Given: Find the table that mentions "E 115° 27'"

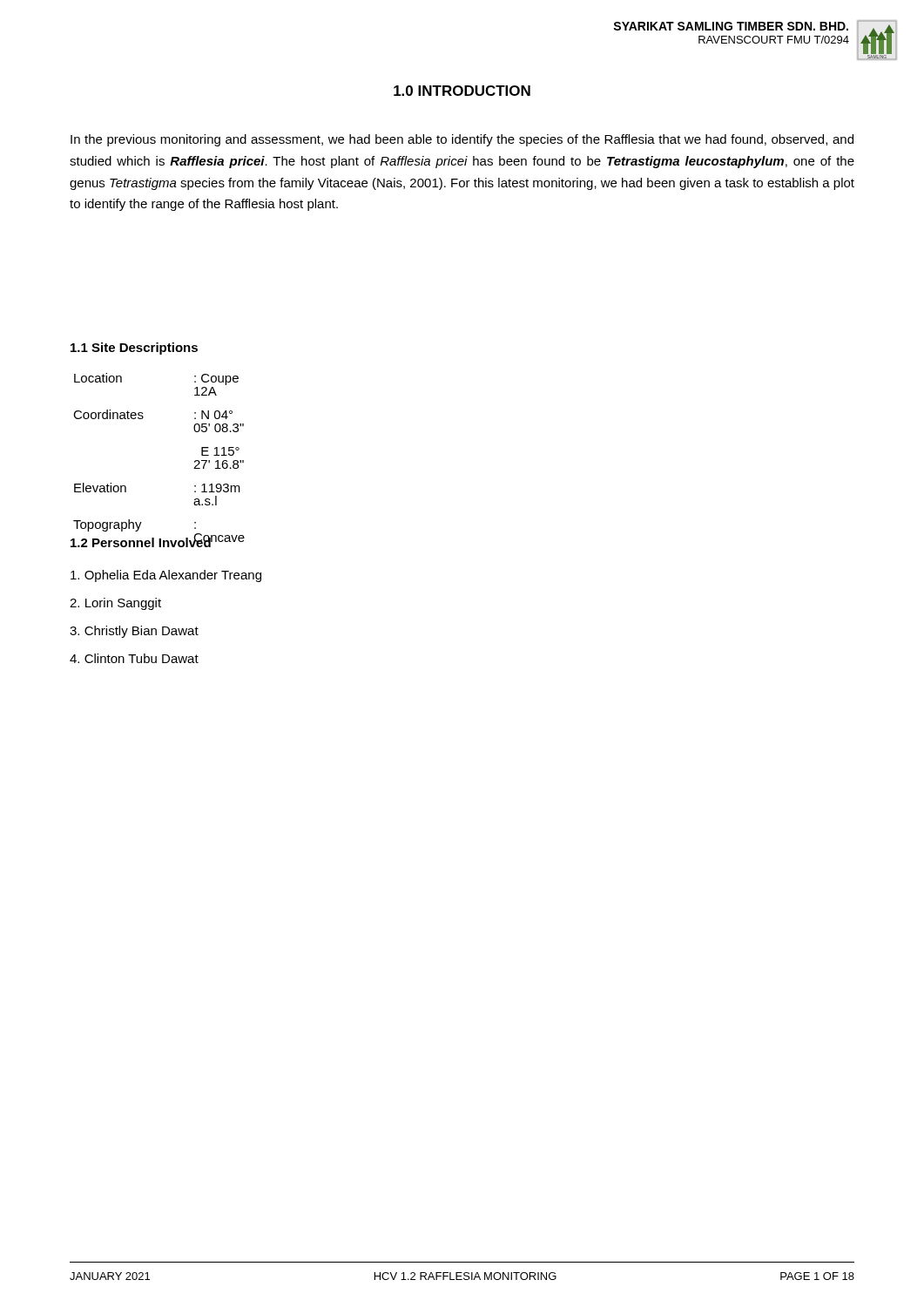Looking at the screenshot, I should pyautogui.click(x=159, y=457).
